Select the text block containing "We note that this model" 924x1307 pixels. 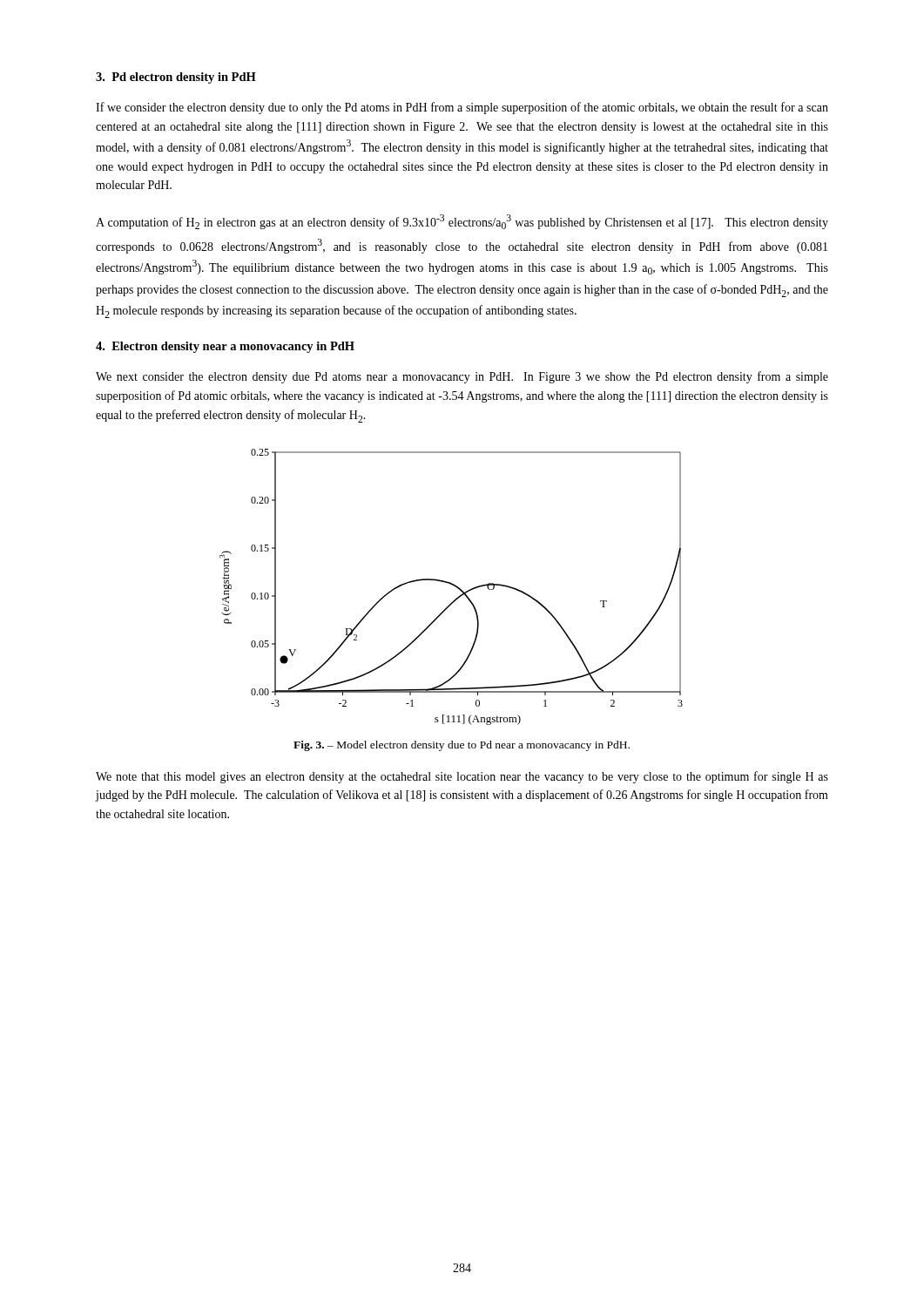pyautogui.click(x=462, y=795)
